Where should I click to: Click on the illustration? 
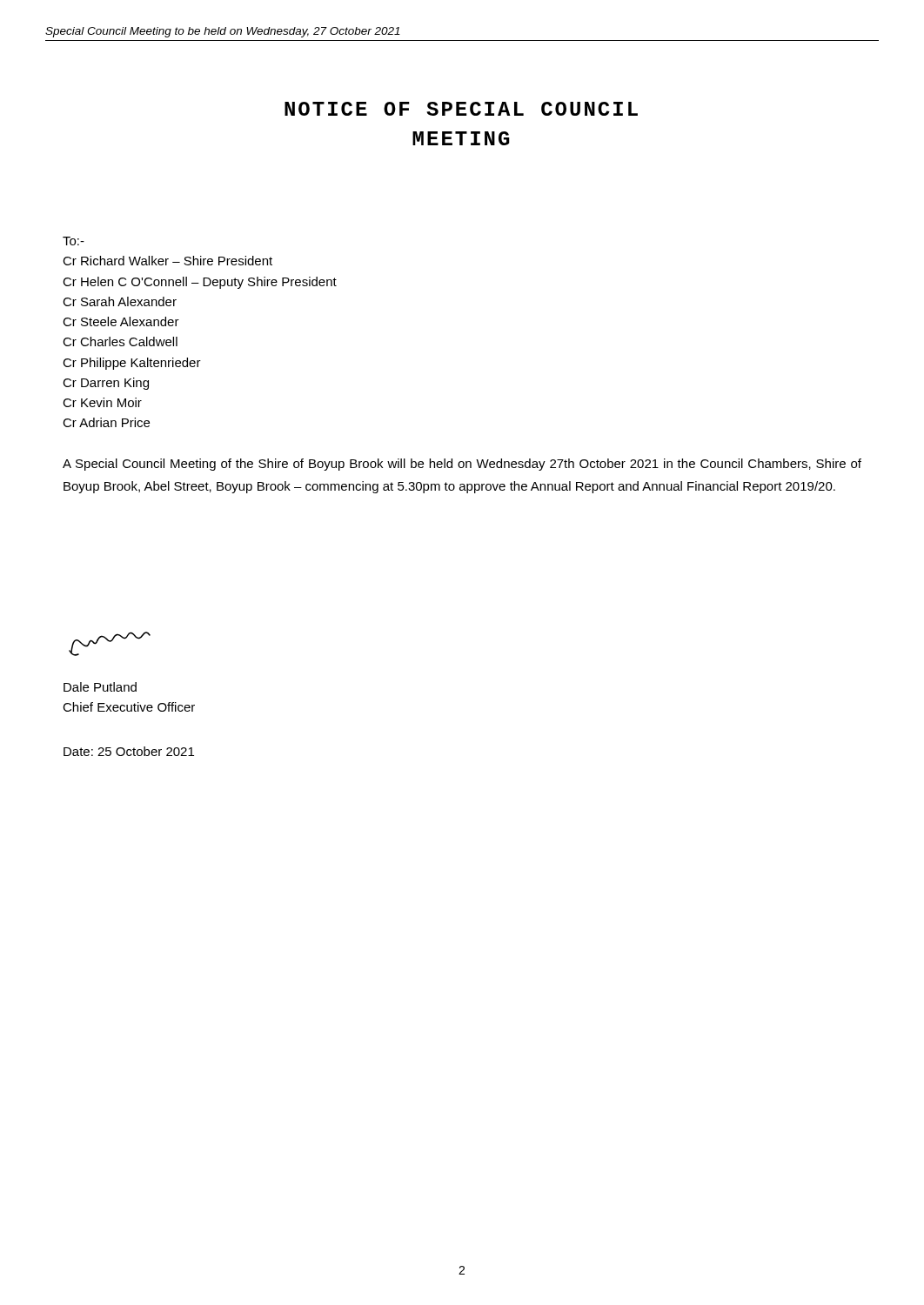(111, 642)
